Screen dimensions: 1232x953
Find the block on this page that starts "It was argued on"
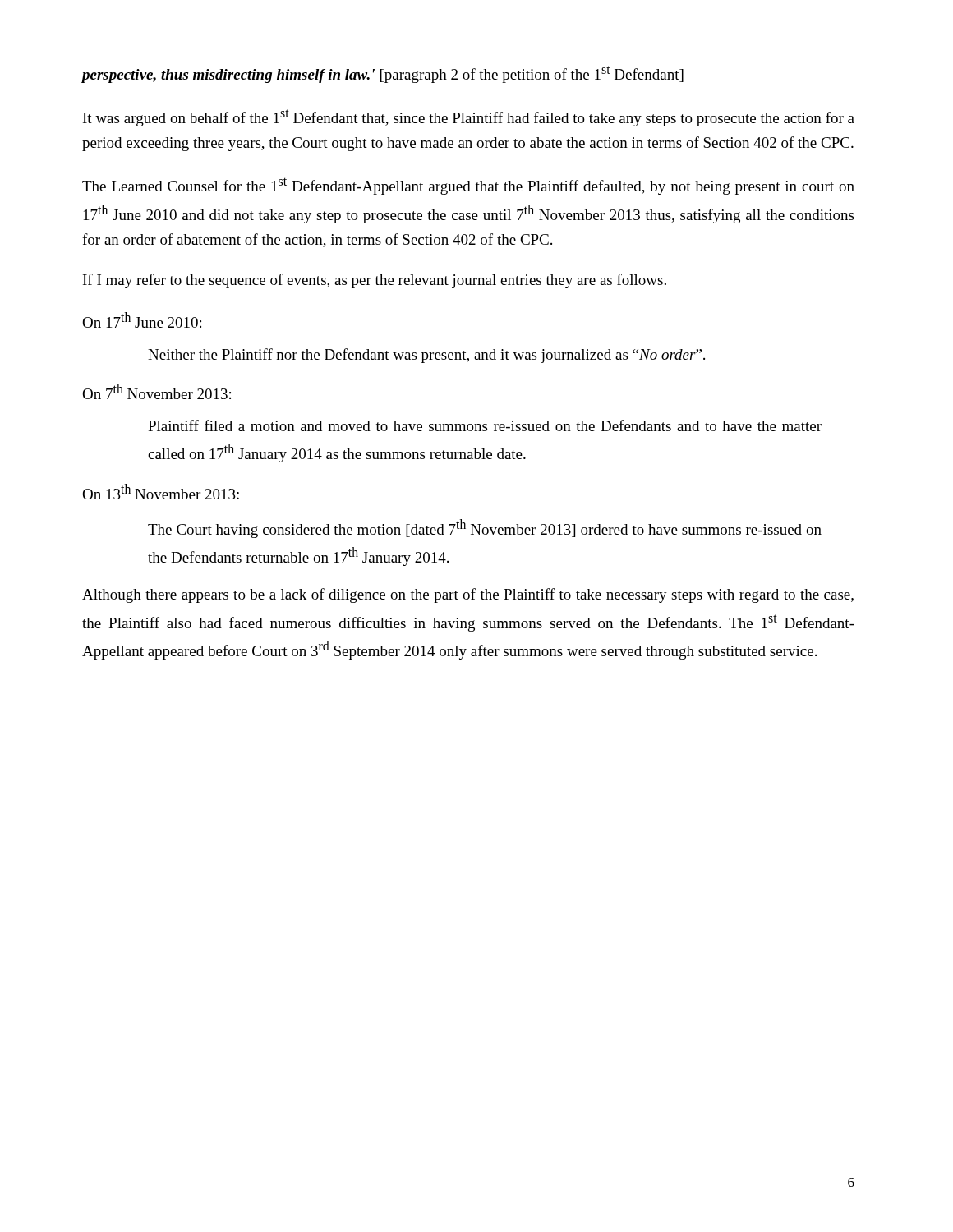click(x=468, y=129)
